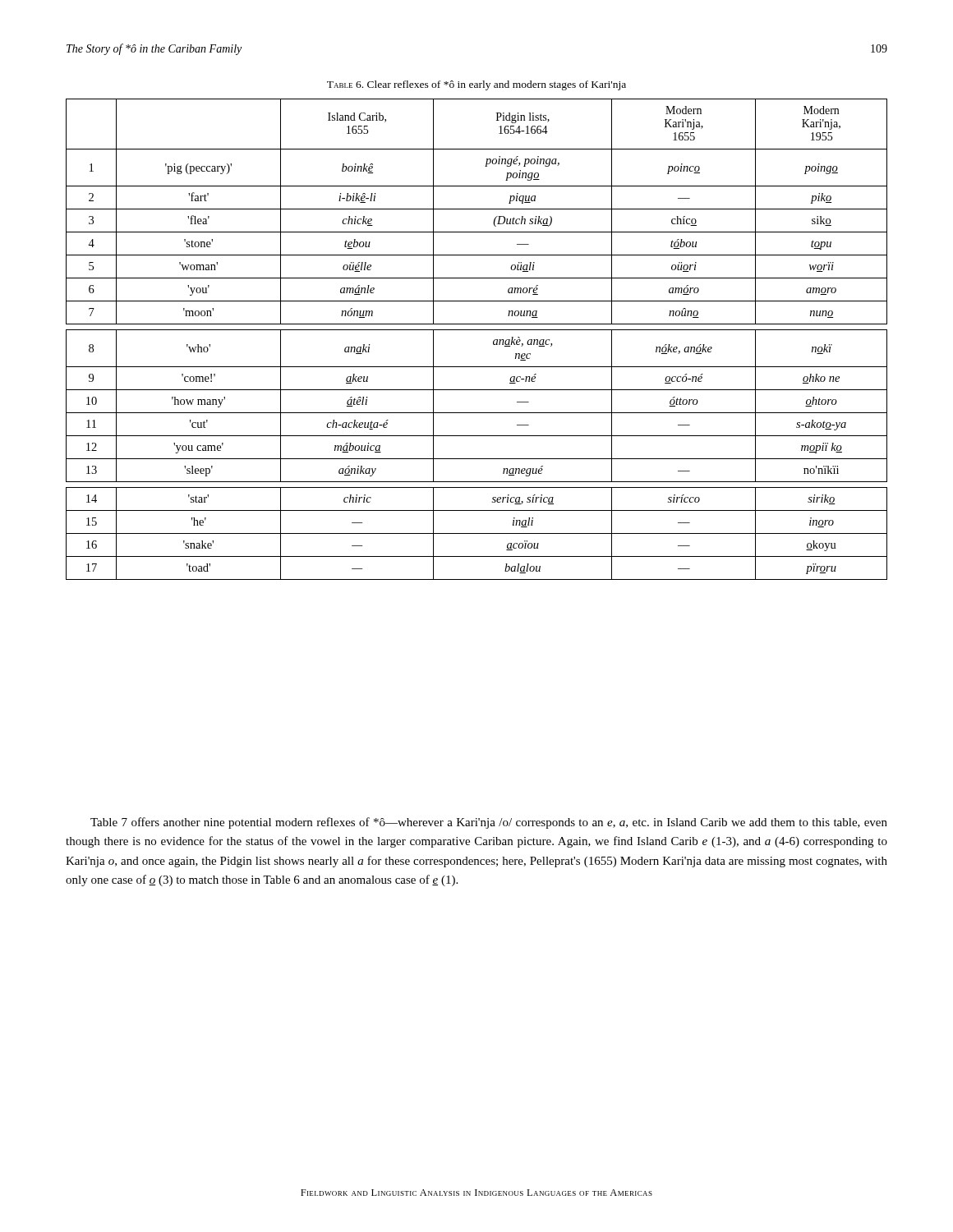Where is the passage that starts "Table 7 offers"?

[476, 851]
